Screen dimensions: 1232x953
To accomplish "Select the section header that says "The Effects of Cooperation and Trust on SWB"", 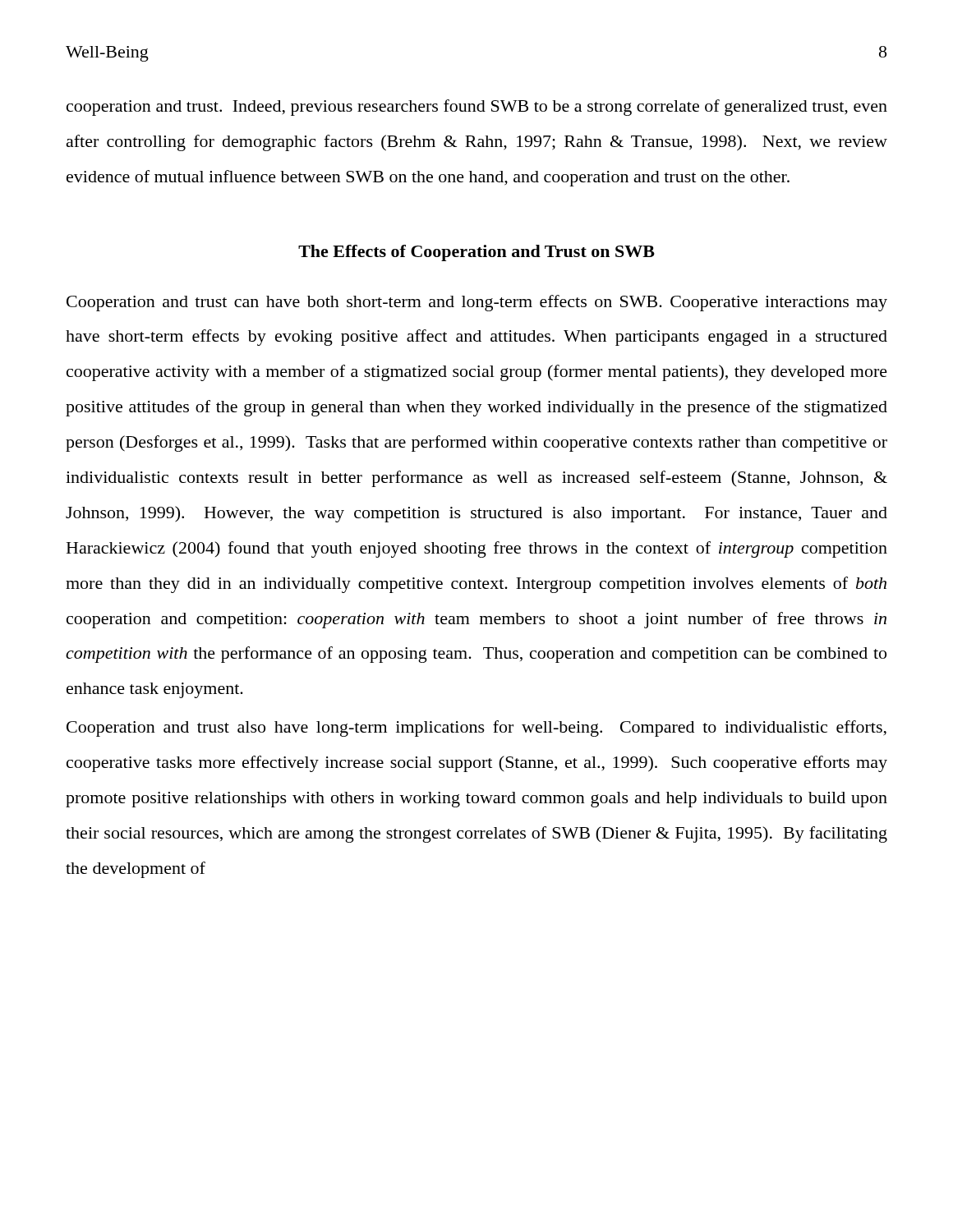I will click(476, 251).
